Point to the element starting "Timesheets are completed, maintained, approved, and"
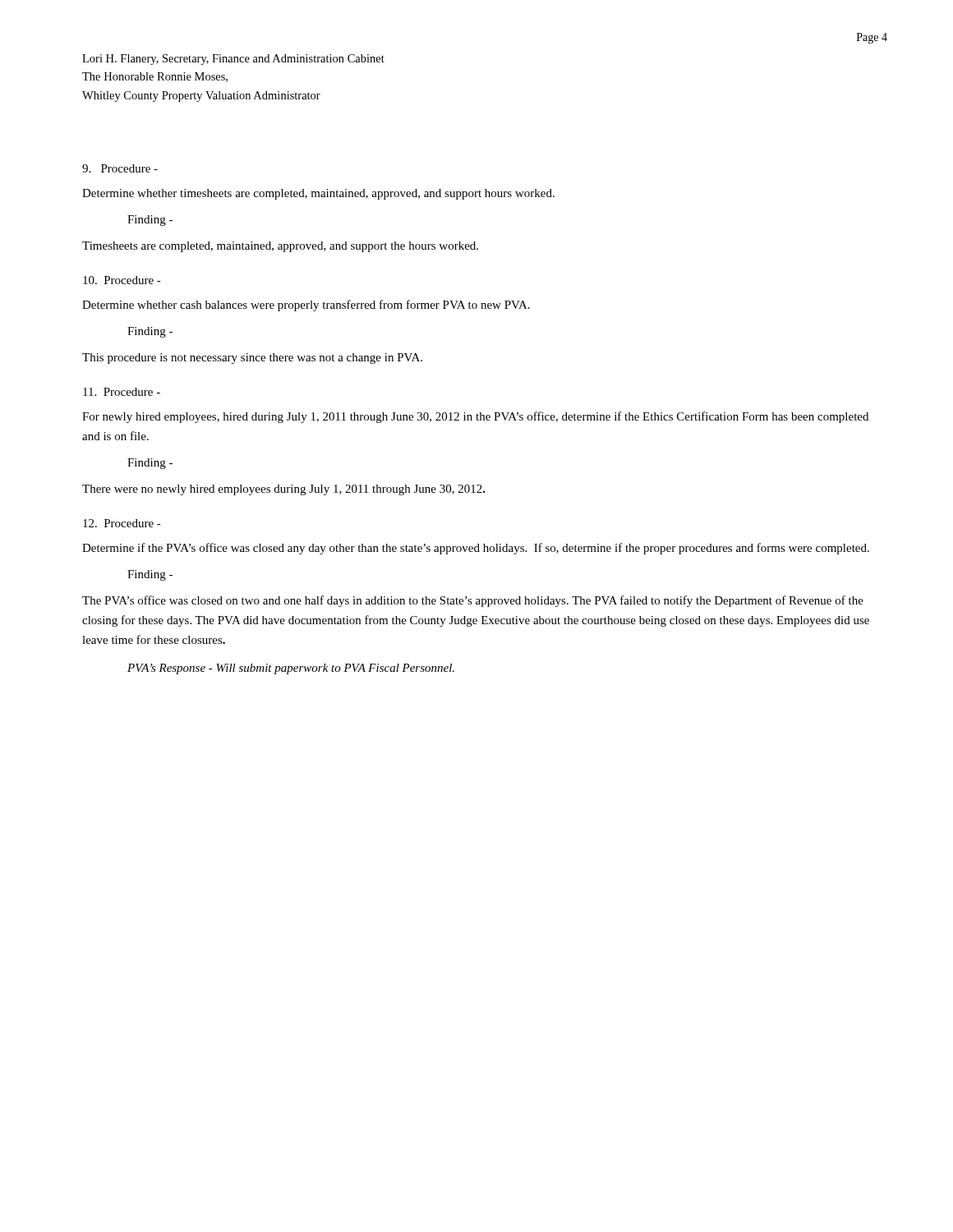 pyautogui.click(x=281, y=246)
